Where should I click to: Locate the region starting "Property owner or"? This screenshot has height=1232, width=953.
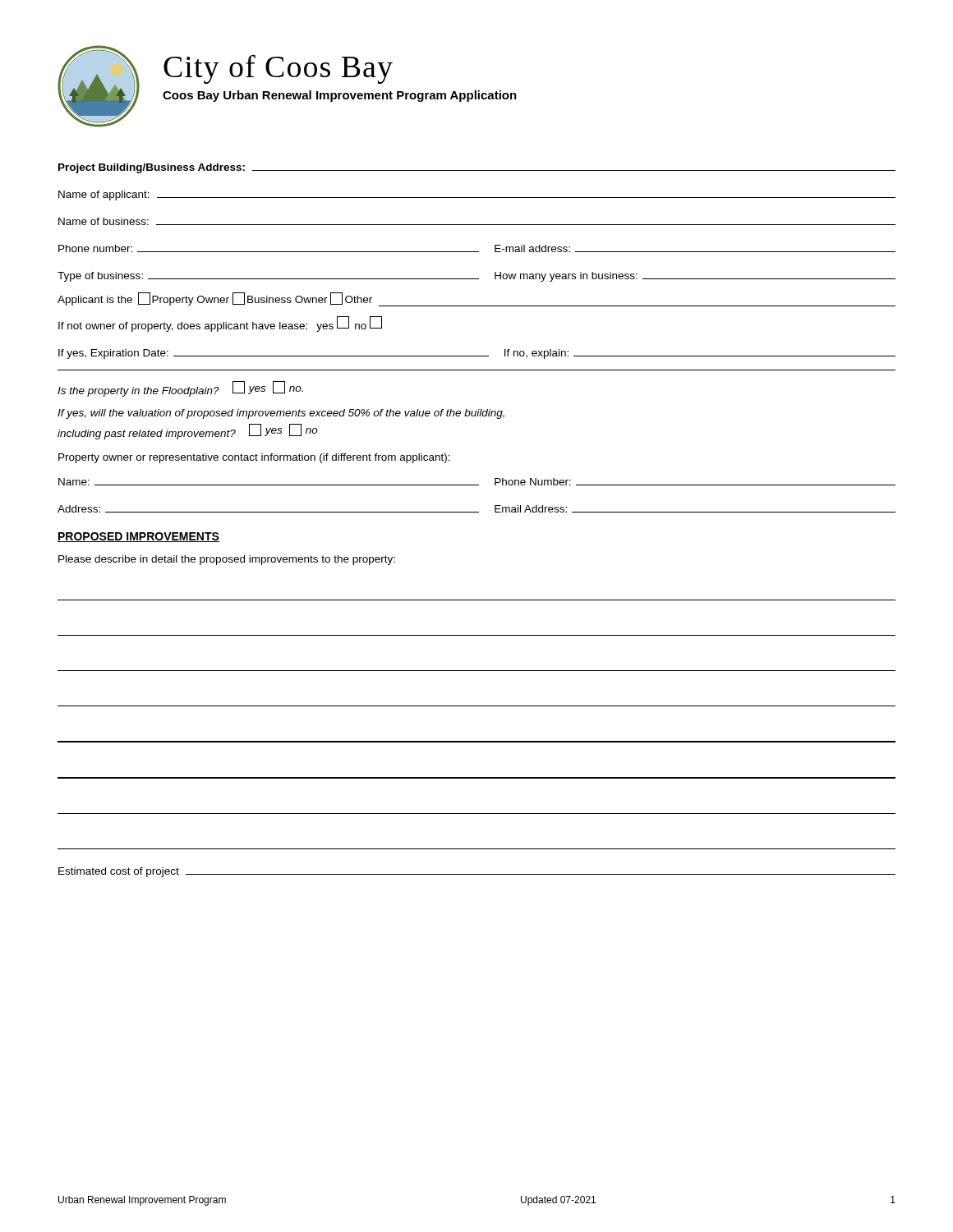[x=254, y=457]
